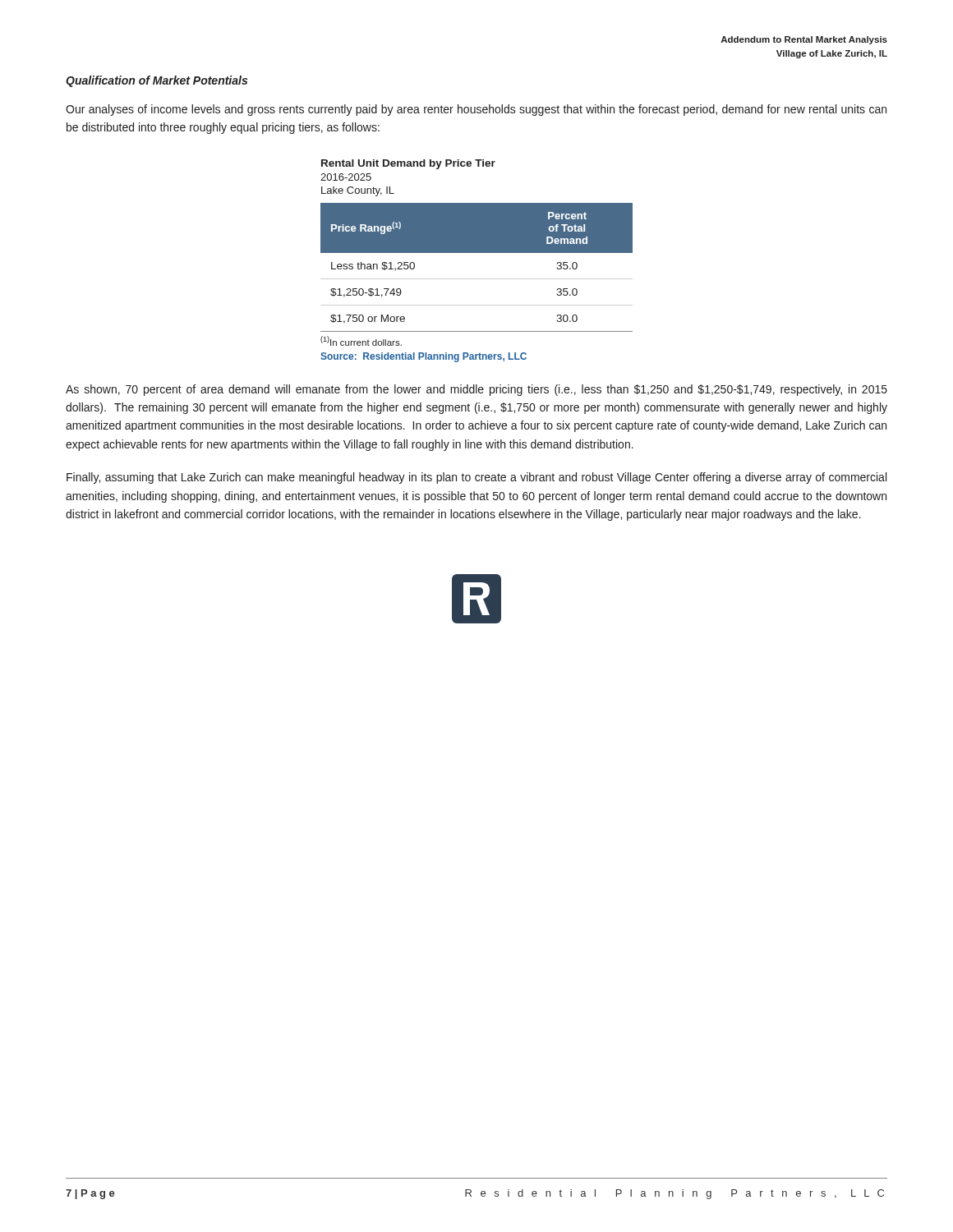Find the logo
953x1232 pixels.
[476, 600]
